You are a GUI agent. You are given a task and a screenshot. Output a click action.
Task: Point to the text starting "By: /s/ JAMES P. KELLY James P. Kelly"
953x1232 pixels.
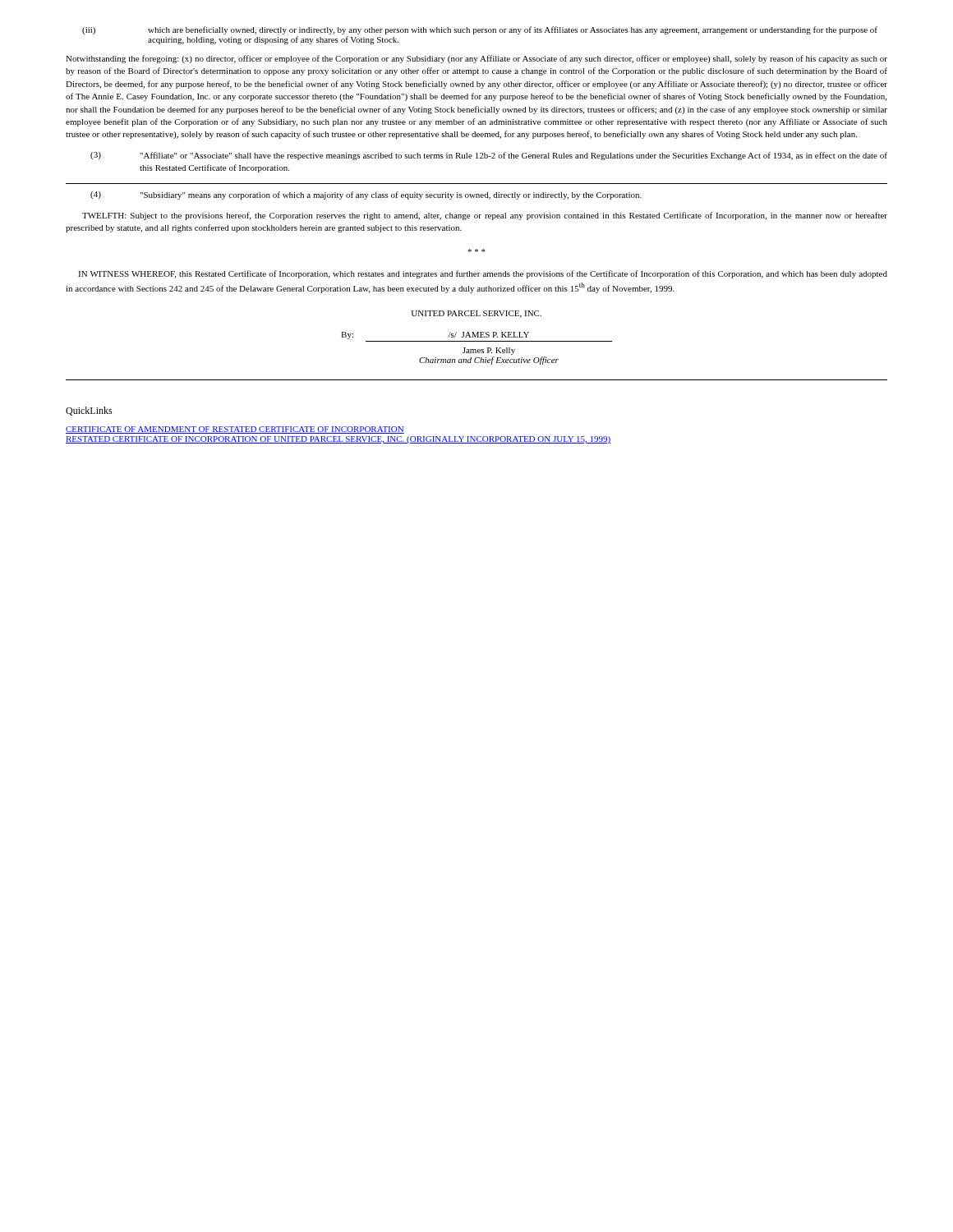click(x=476, y=347)
